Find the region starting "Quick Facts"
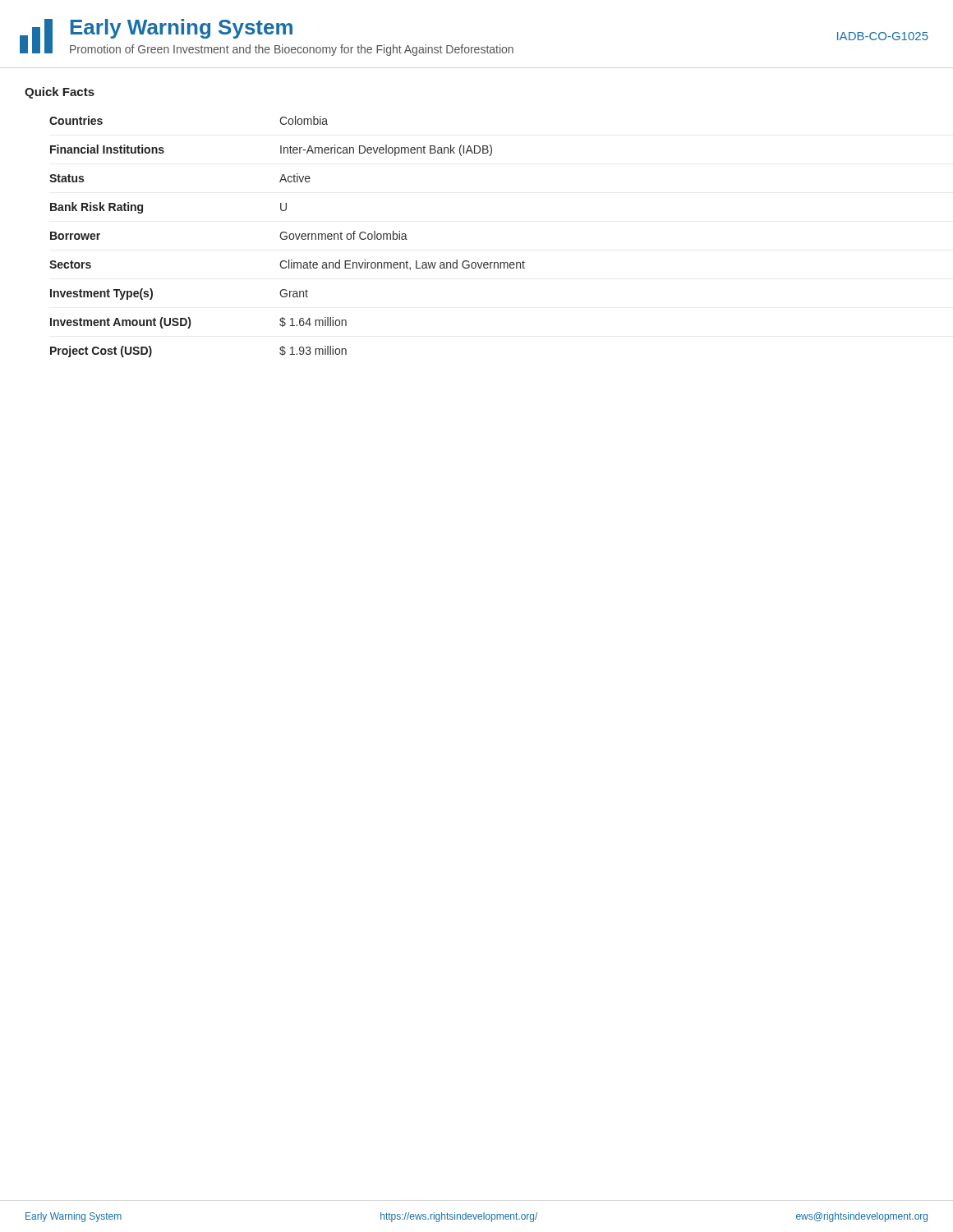The width and height of the screenshot is (953, 1232). (60, 92)
